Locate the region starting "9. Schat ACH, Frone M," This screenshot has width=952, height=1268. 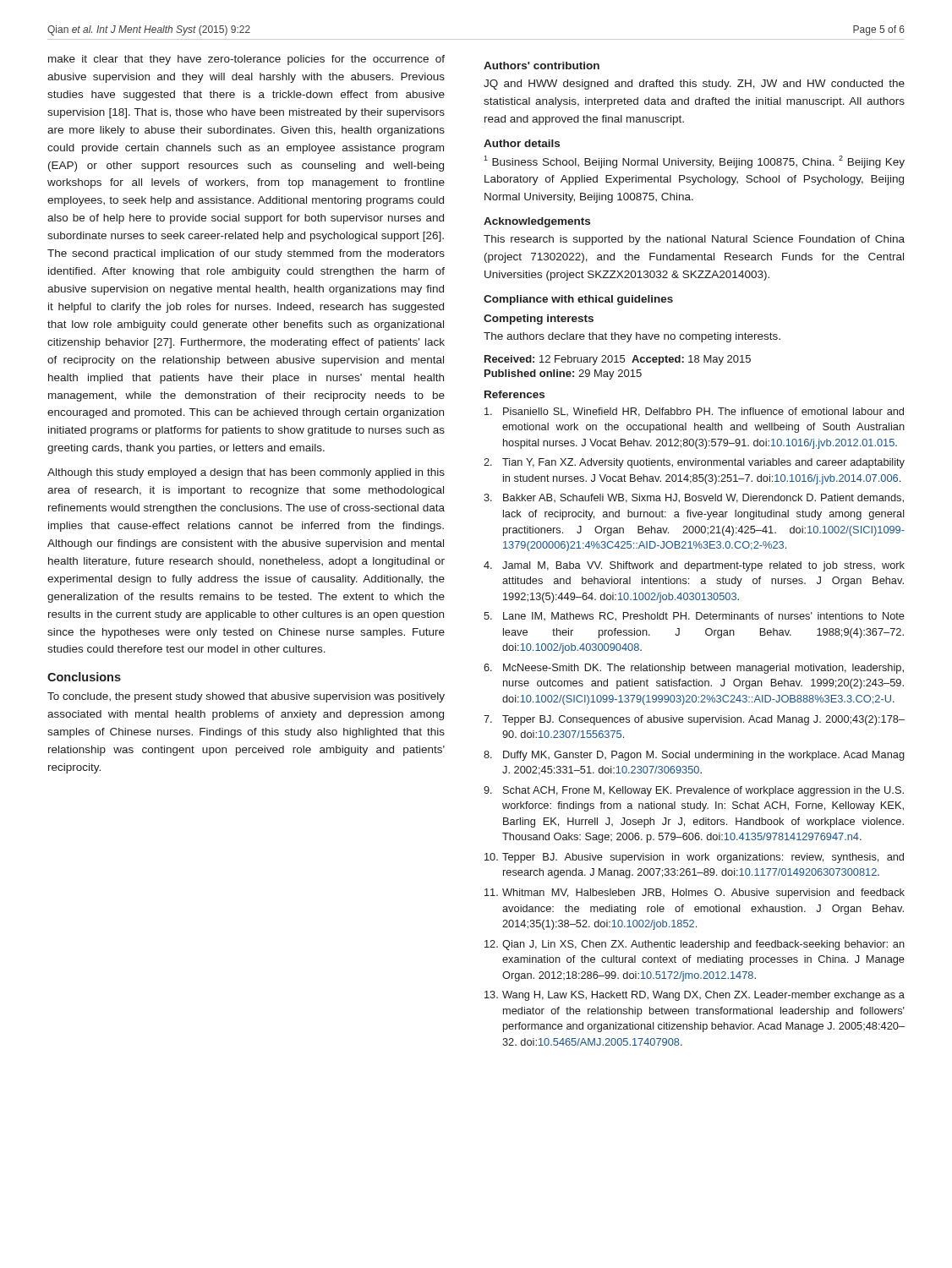click(694, 814)
